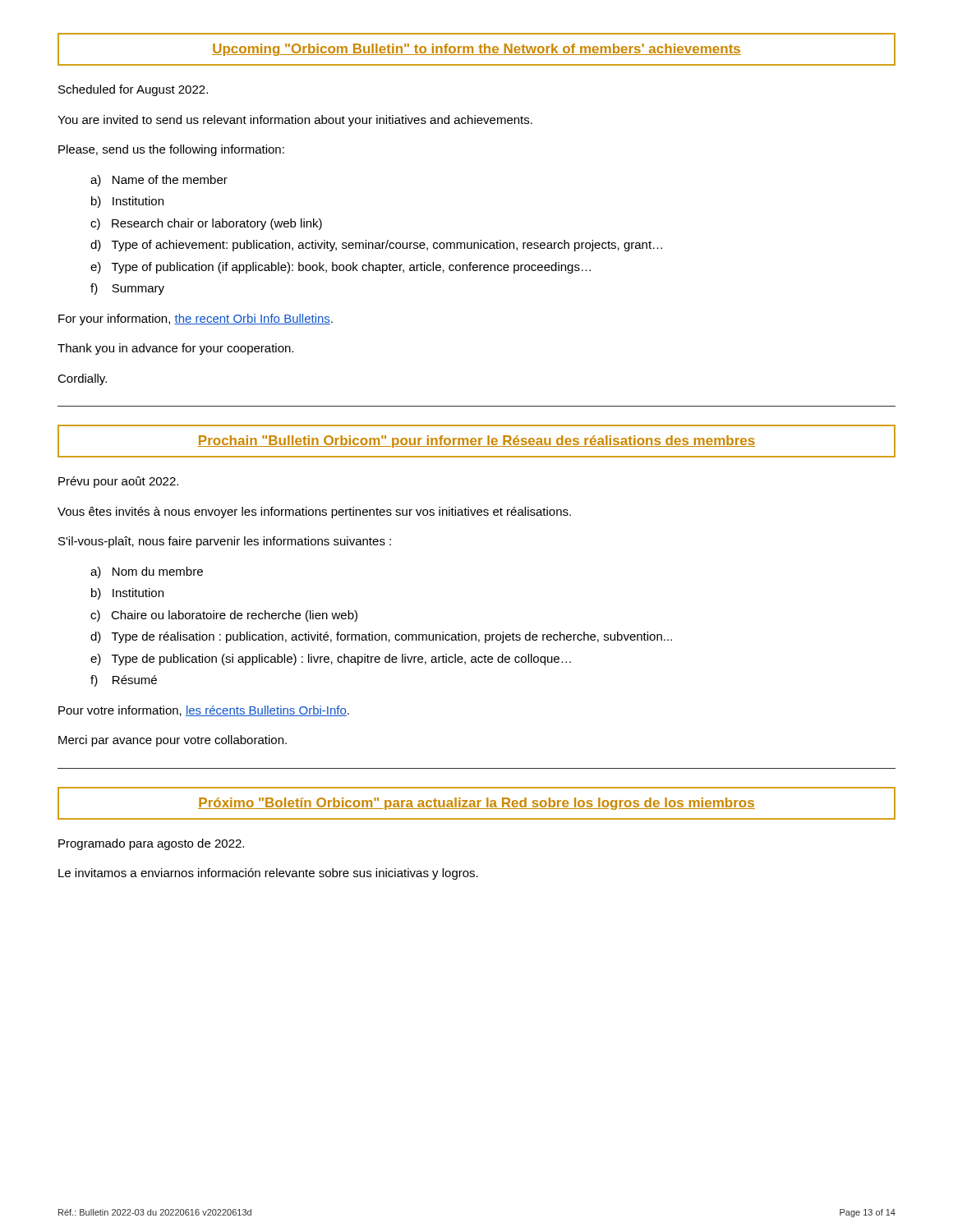Select the text with the text "Thank you in advance for your cooperation."

[176, 348]
